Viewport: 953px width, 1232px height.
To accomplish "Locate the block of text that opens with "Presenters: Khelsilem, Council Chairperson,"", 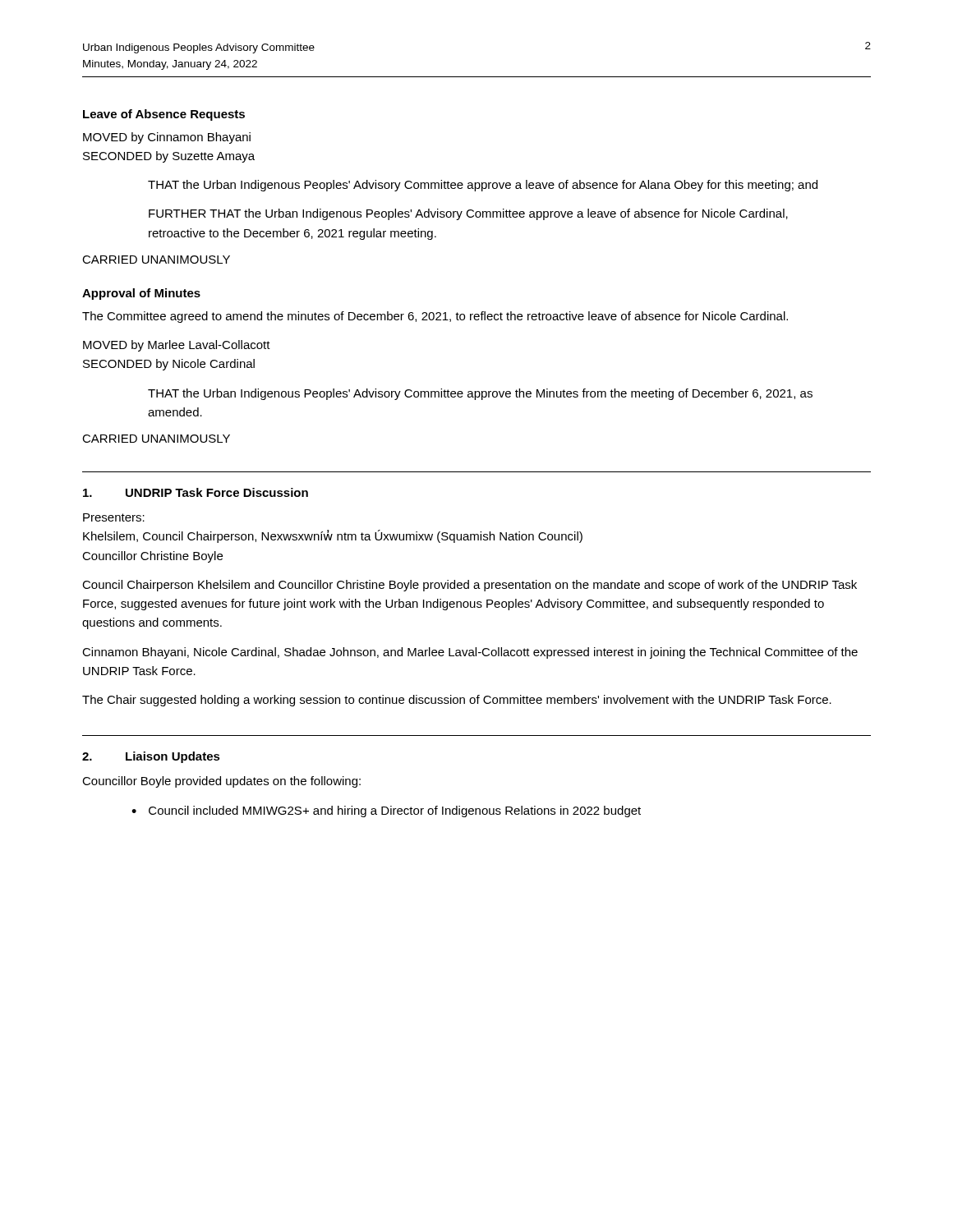I will (x=333, y=536).
